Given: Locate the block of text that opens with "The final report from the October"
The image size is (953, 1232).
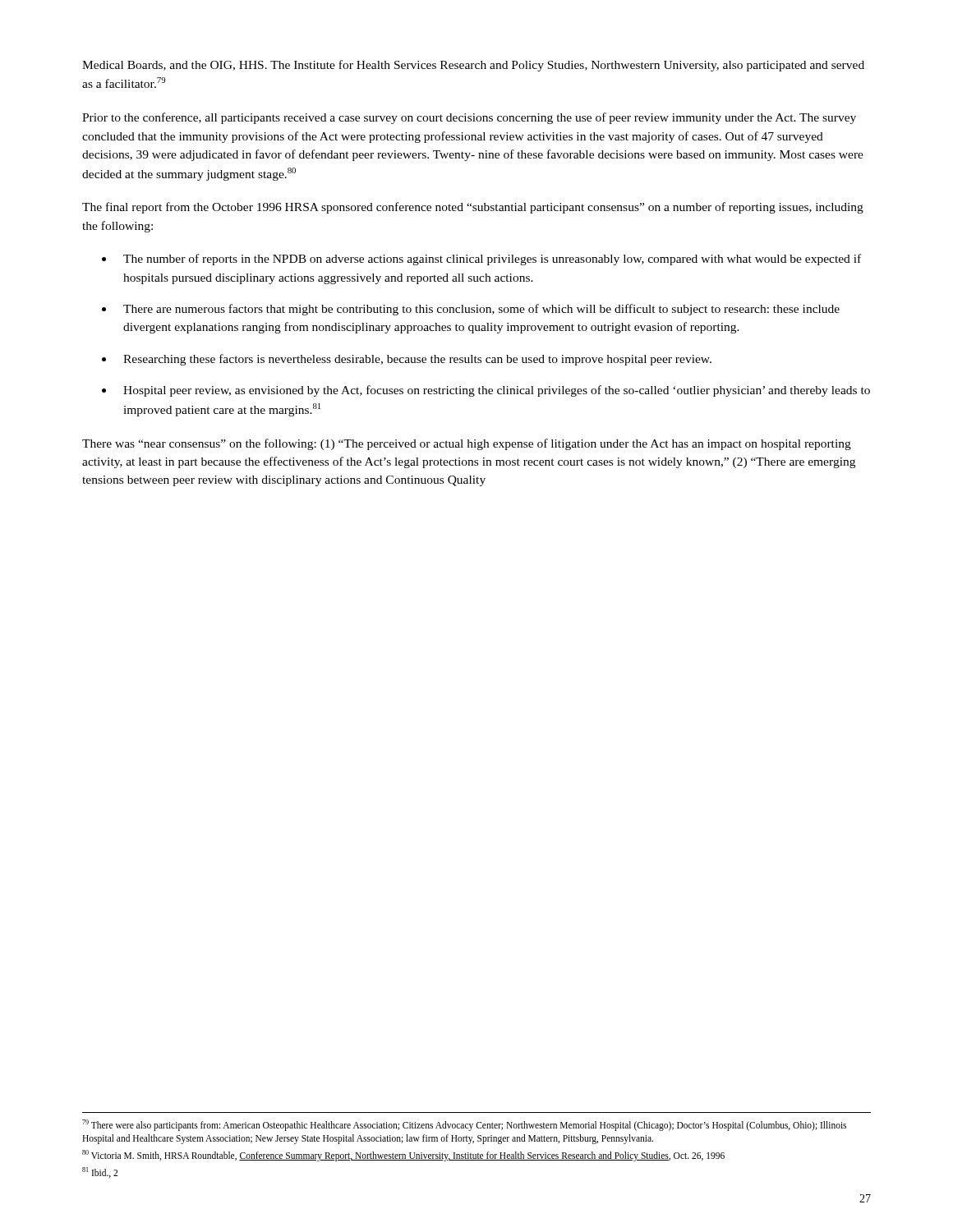Looking at the screenshot, I should (473, 216).
